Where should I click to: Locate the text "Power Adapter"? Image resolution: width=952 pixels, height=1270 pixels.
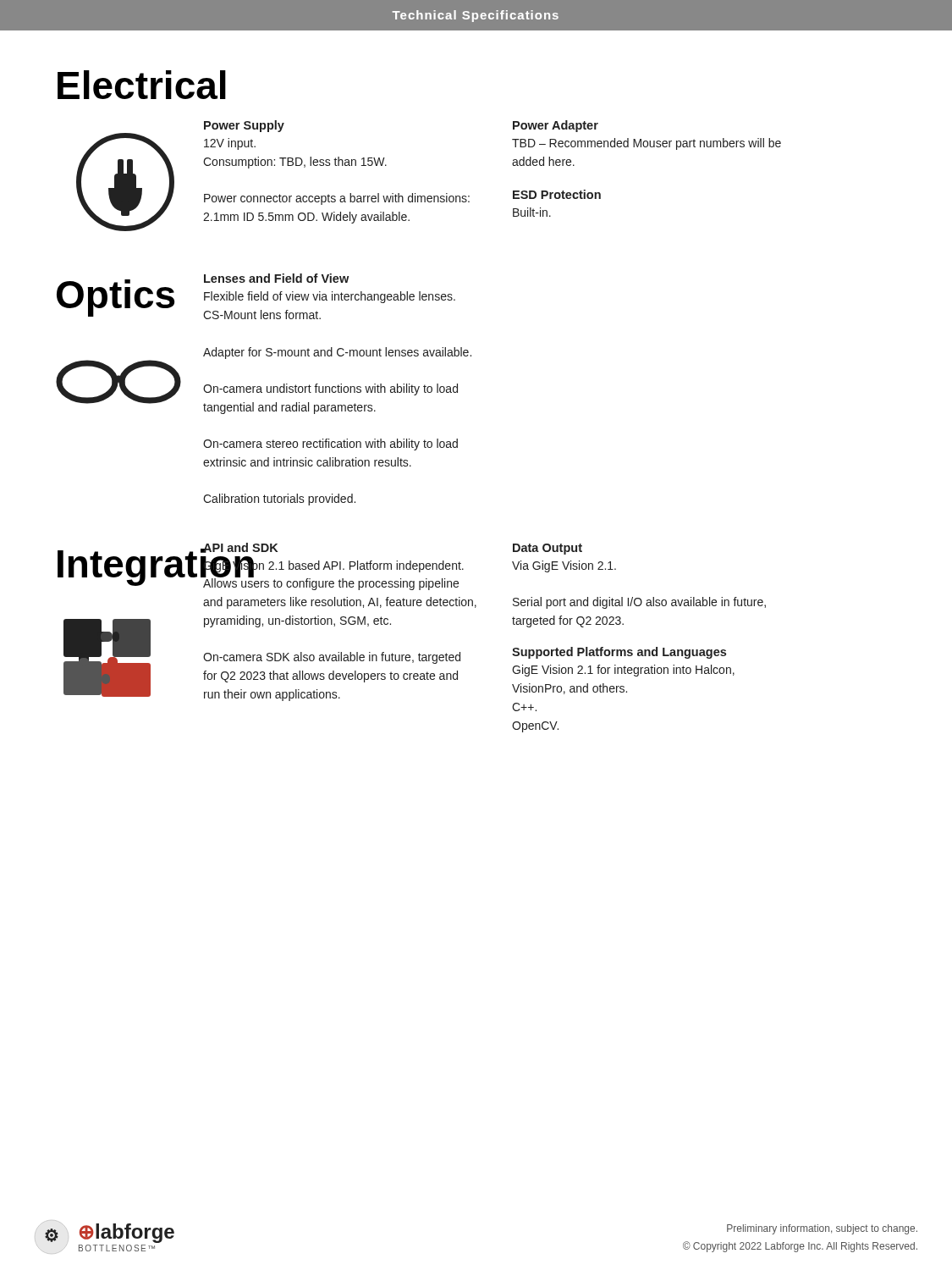(555, 125)
